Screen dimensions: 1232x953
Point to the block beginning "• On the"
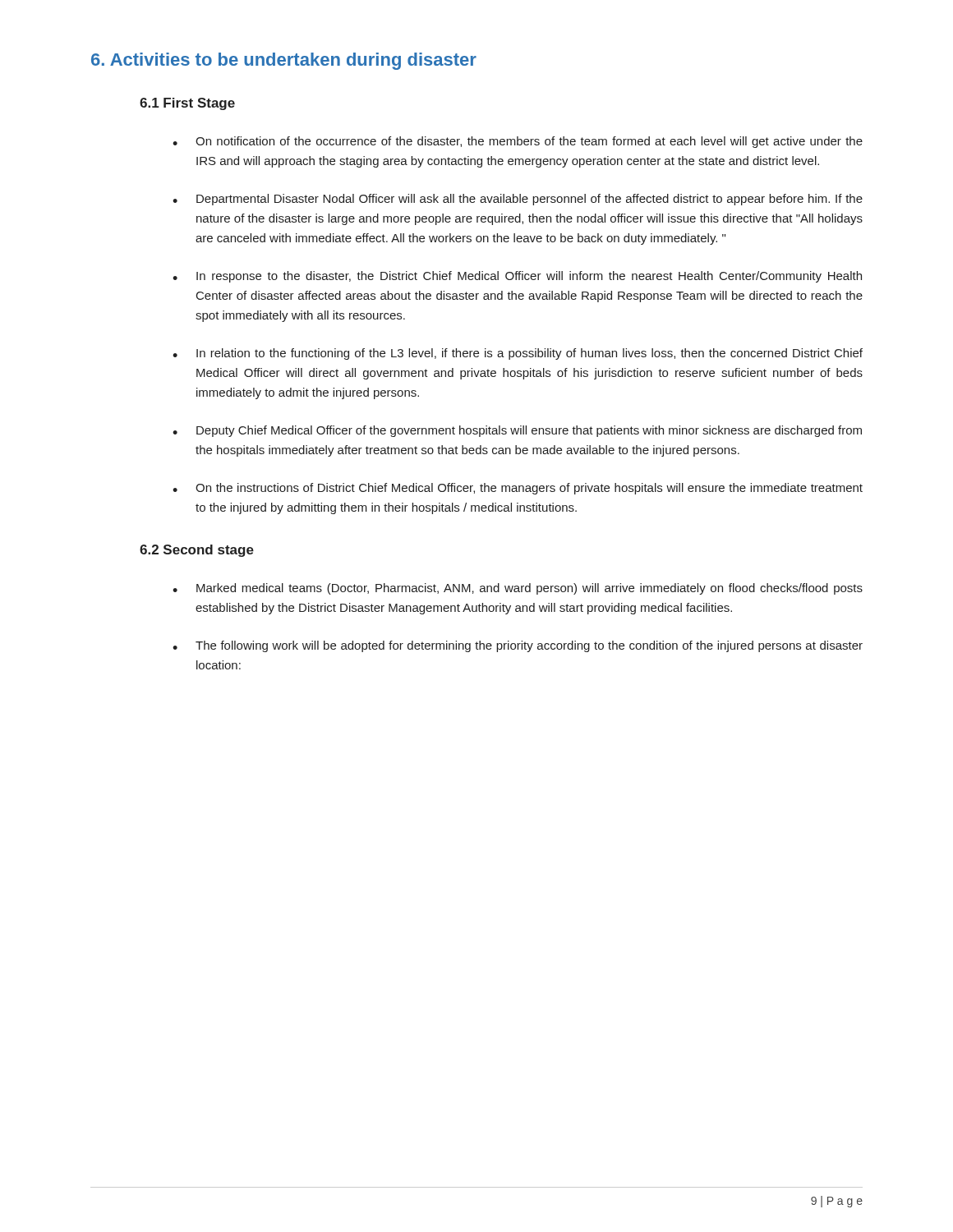point(518,498)
